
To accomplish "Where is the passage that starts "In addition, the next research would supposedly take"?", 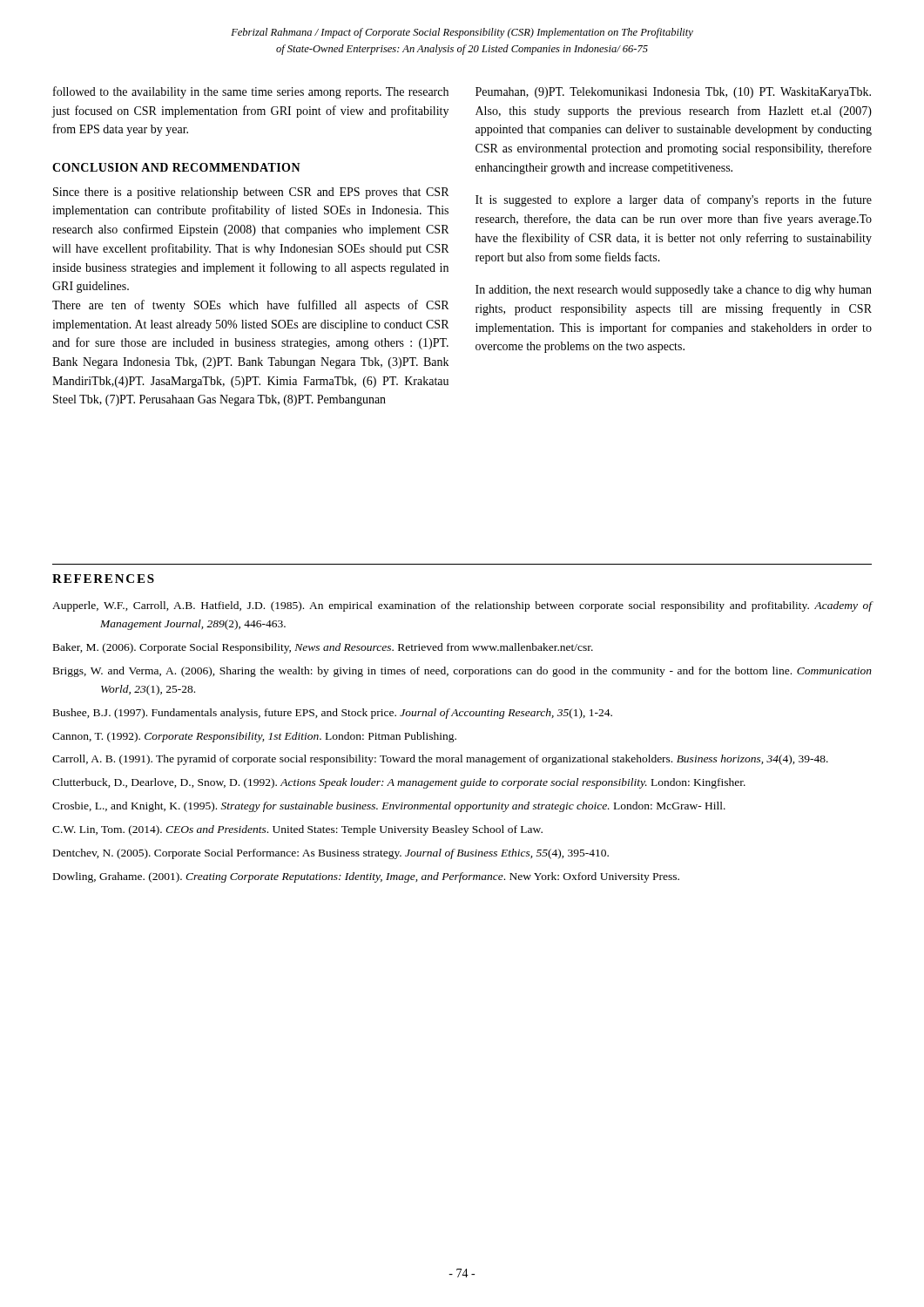I will [673, 318].
